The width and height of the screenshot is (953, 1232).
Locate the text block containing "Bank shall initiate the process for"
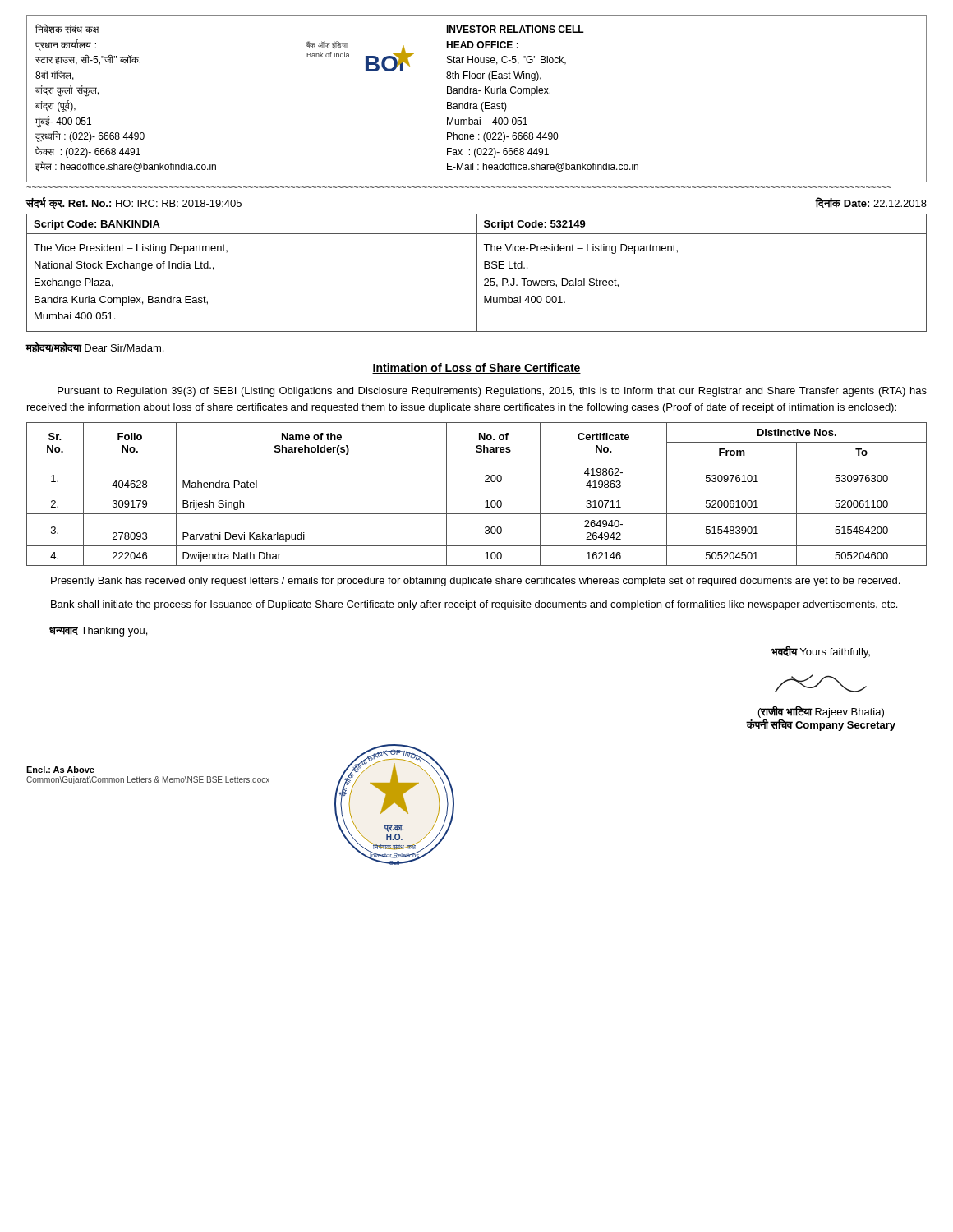click(x=462, y=604)
